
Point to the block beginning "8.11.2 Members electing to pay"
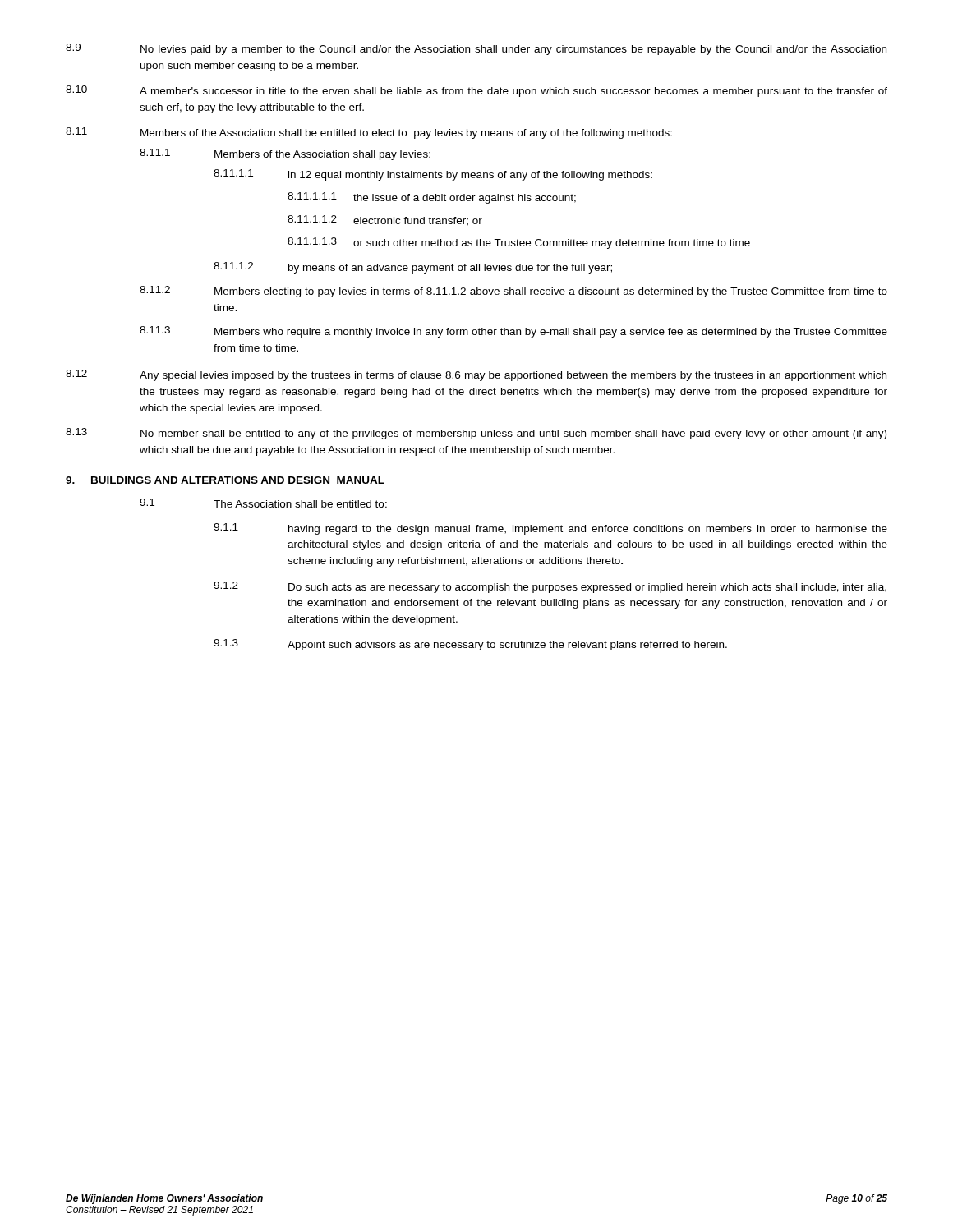coord(513,300)
